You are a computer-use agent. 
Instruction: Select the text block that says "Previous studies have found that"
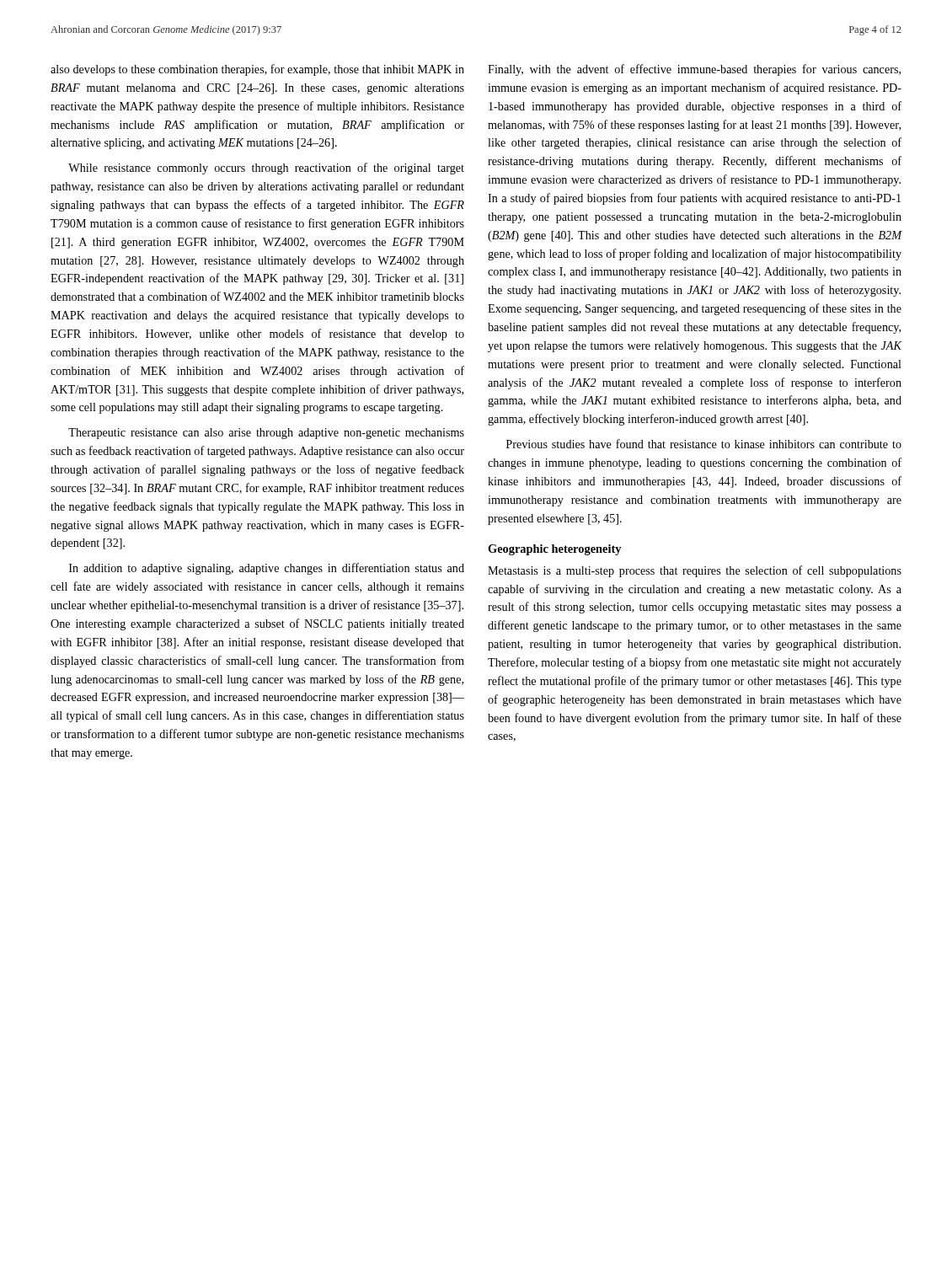tap(695, 482)
